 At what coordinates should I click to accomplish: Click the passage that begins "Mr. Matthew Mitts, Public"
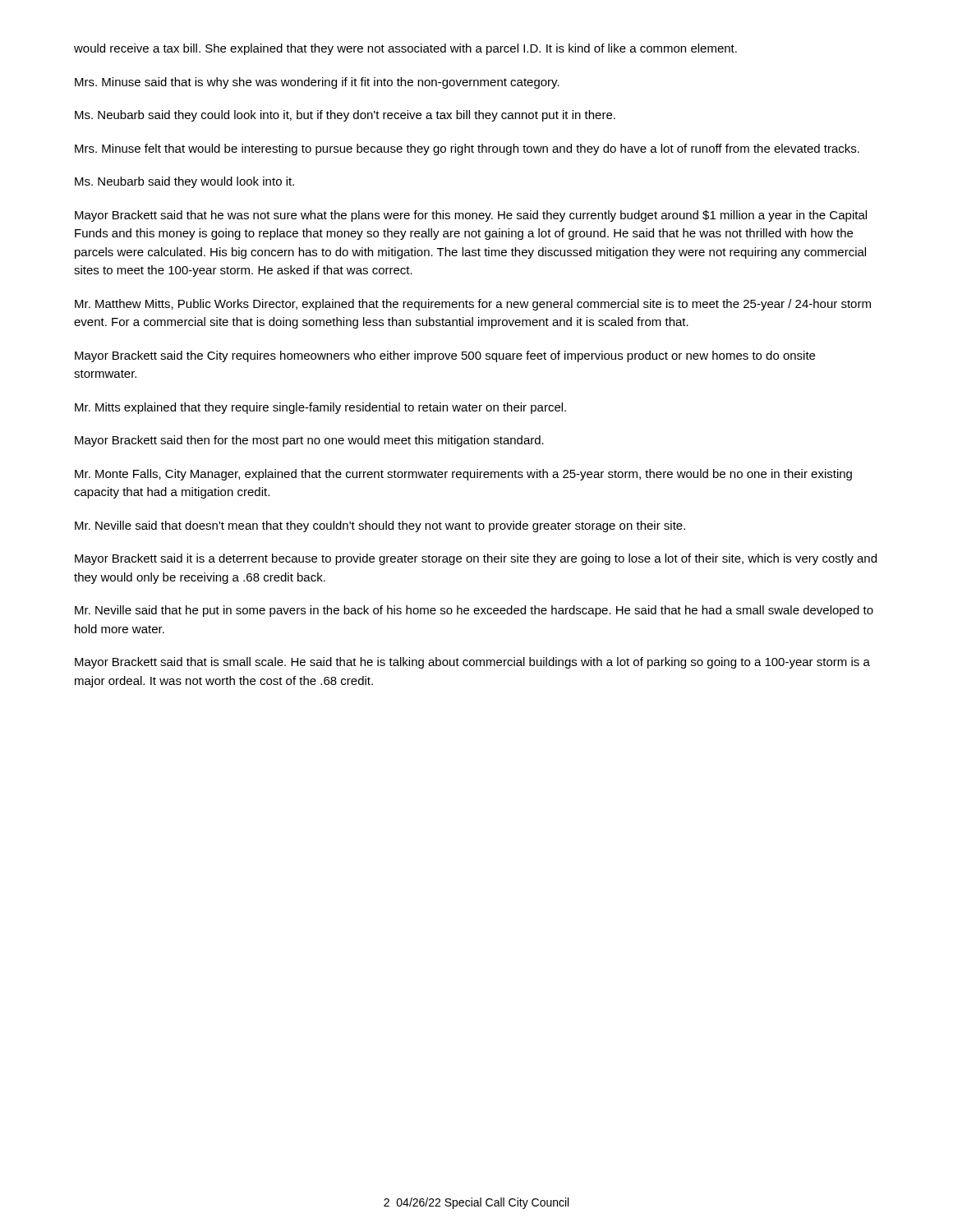click(473, 312)
